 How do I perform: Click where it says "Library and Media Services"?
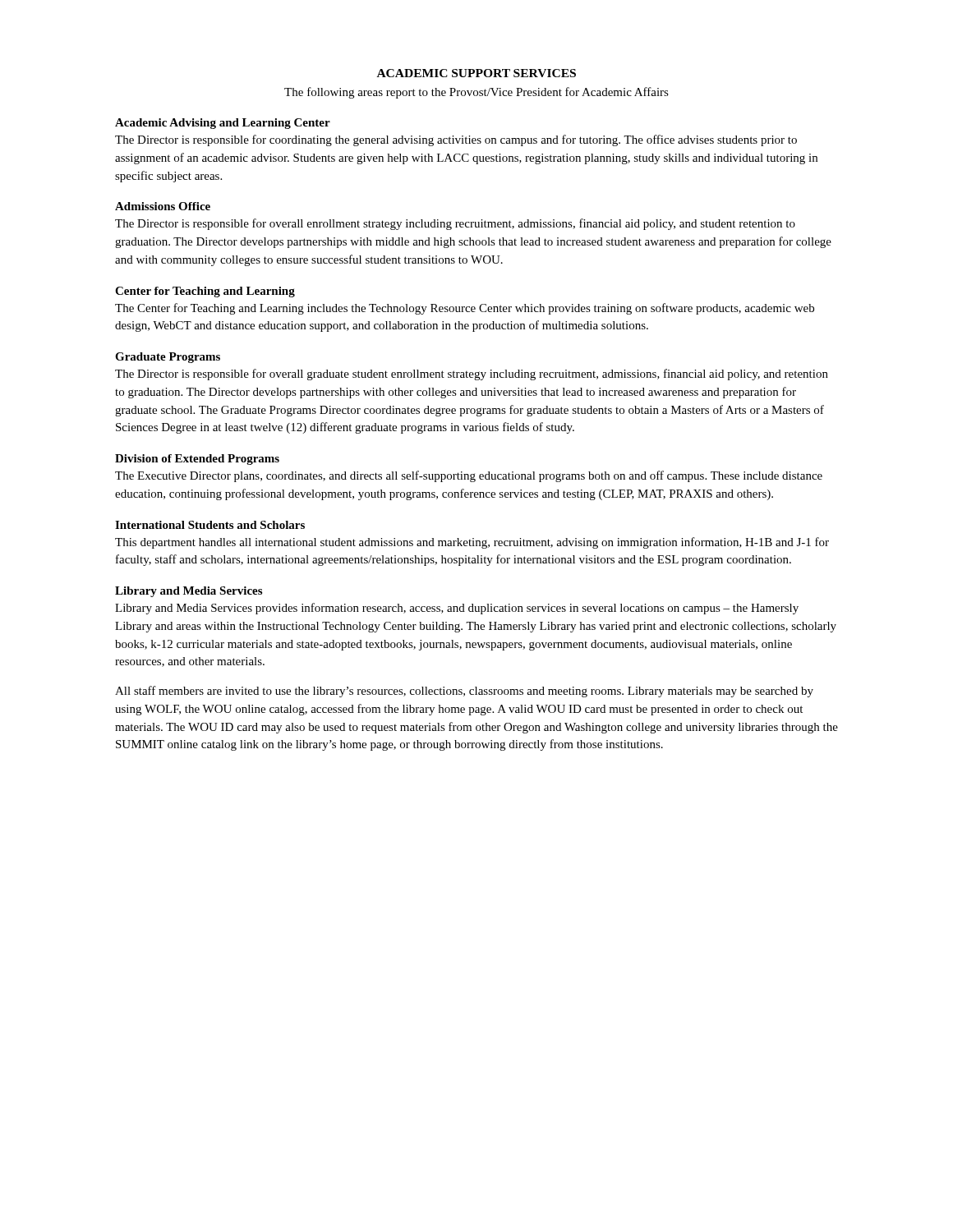tap(189, 591)
